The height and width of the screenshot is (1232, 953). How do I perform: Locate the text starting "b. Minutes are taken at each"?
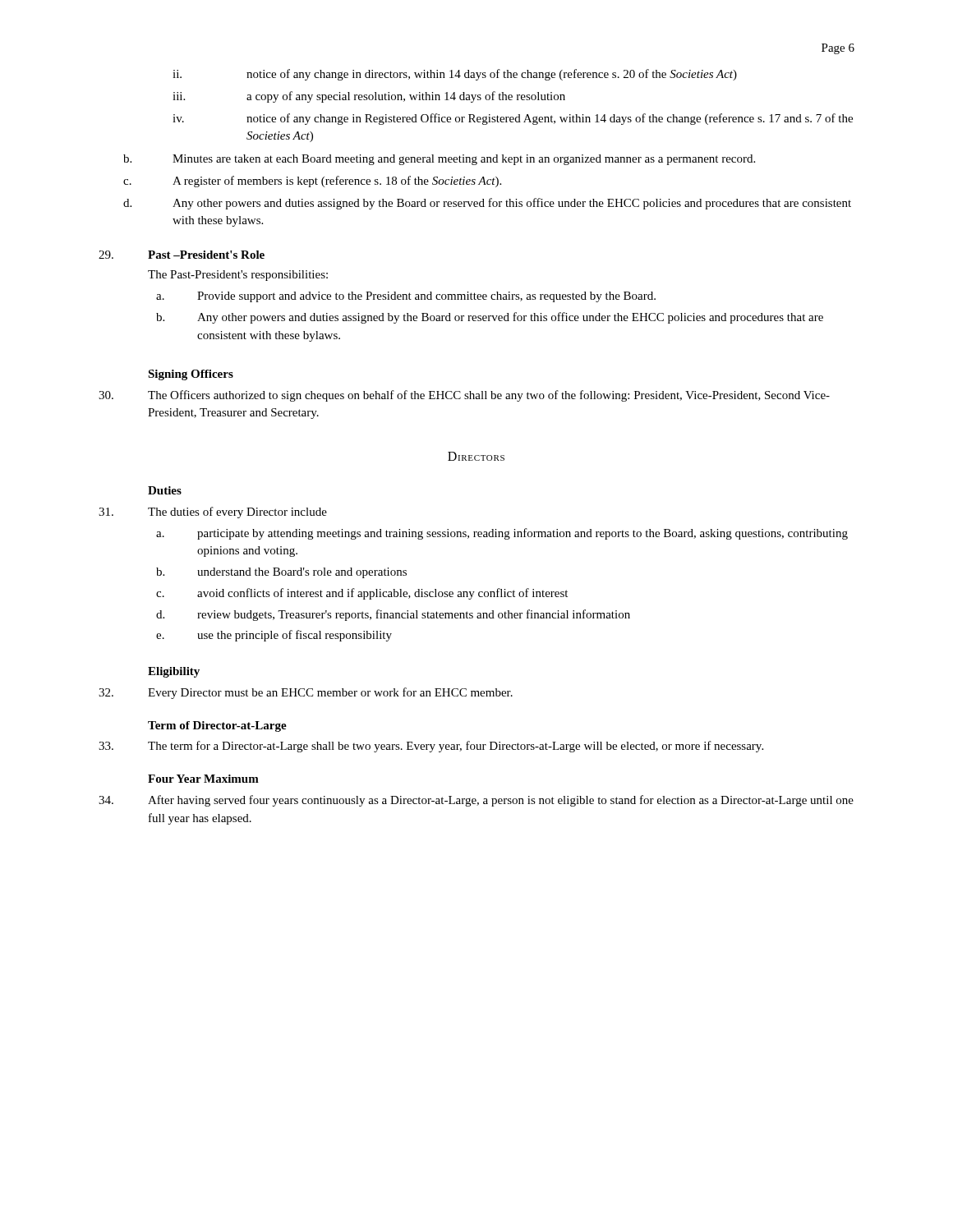(x=476, y=159)
